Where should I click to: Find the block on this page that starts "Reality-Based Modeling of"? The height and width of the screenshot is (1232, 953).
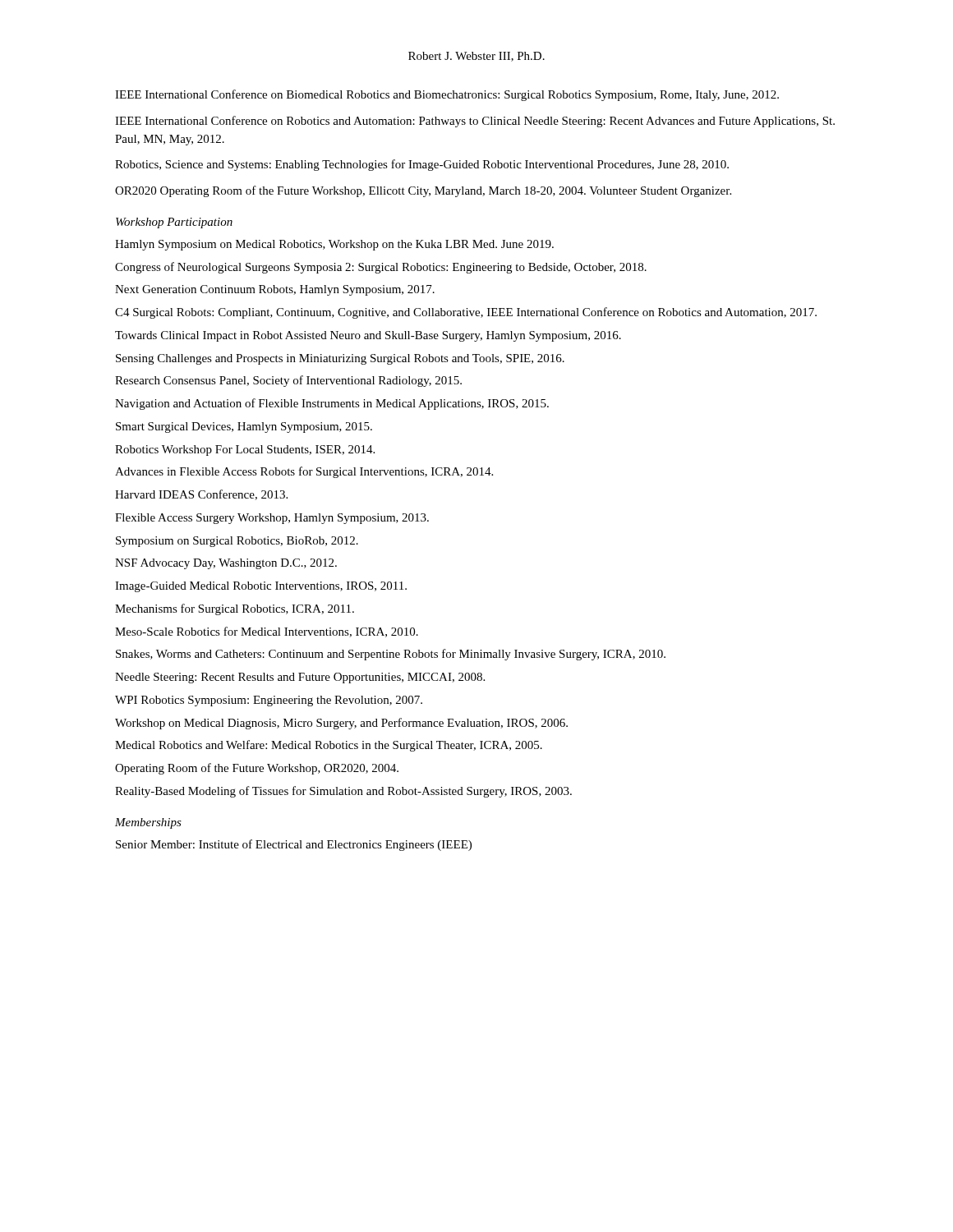(x=344, y=791)
